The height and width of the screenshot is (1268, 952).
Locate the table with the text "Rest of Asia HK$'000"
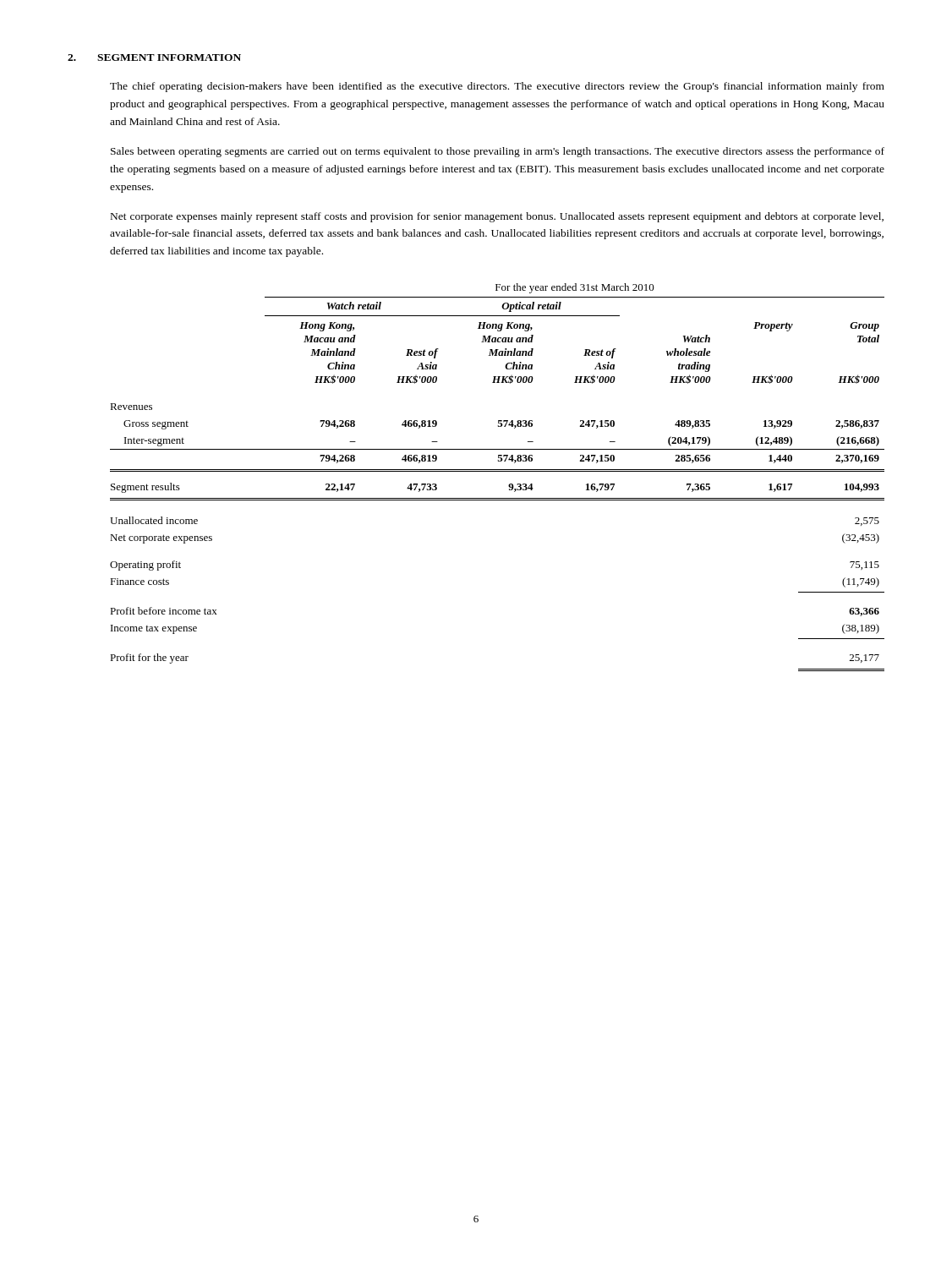click(497, 475)
